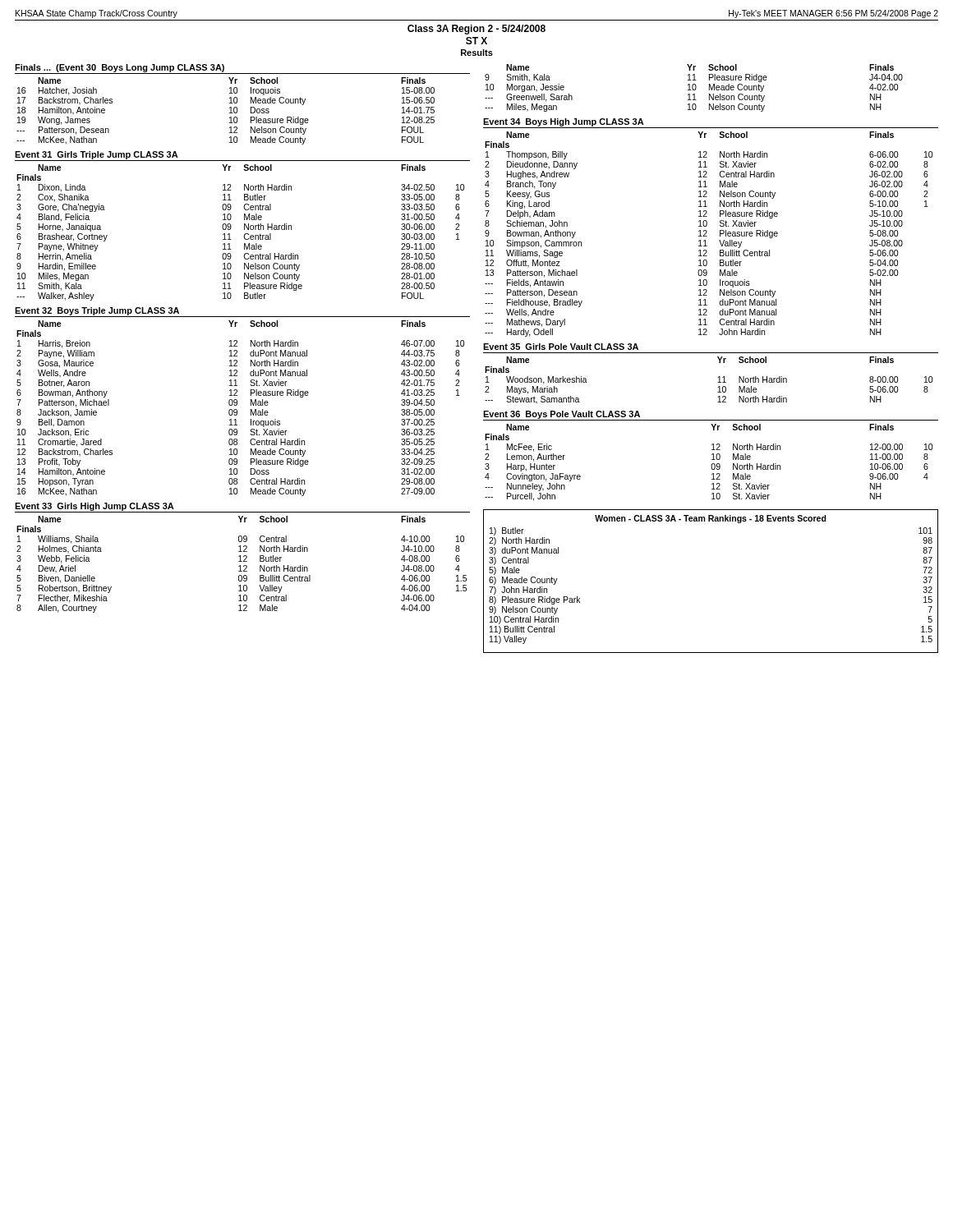The image size is (953, 1232).
Task: Navigate to the passage starting "Event 33 Girls High Jump"
Action: point(94,506)
